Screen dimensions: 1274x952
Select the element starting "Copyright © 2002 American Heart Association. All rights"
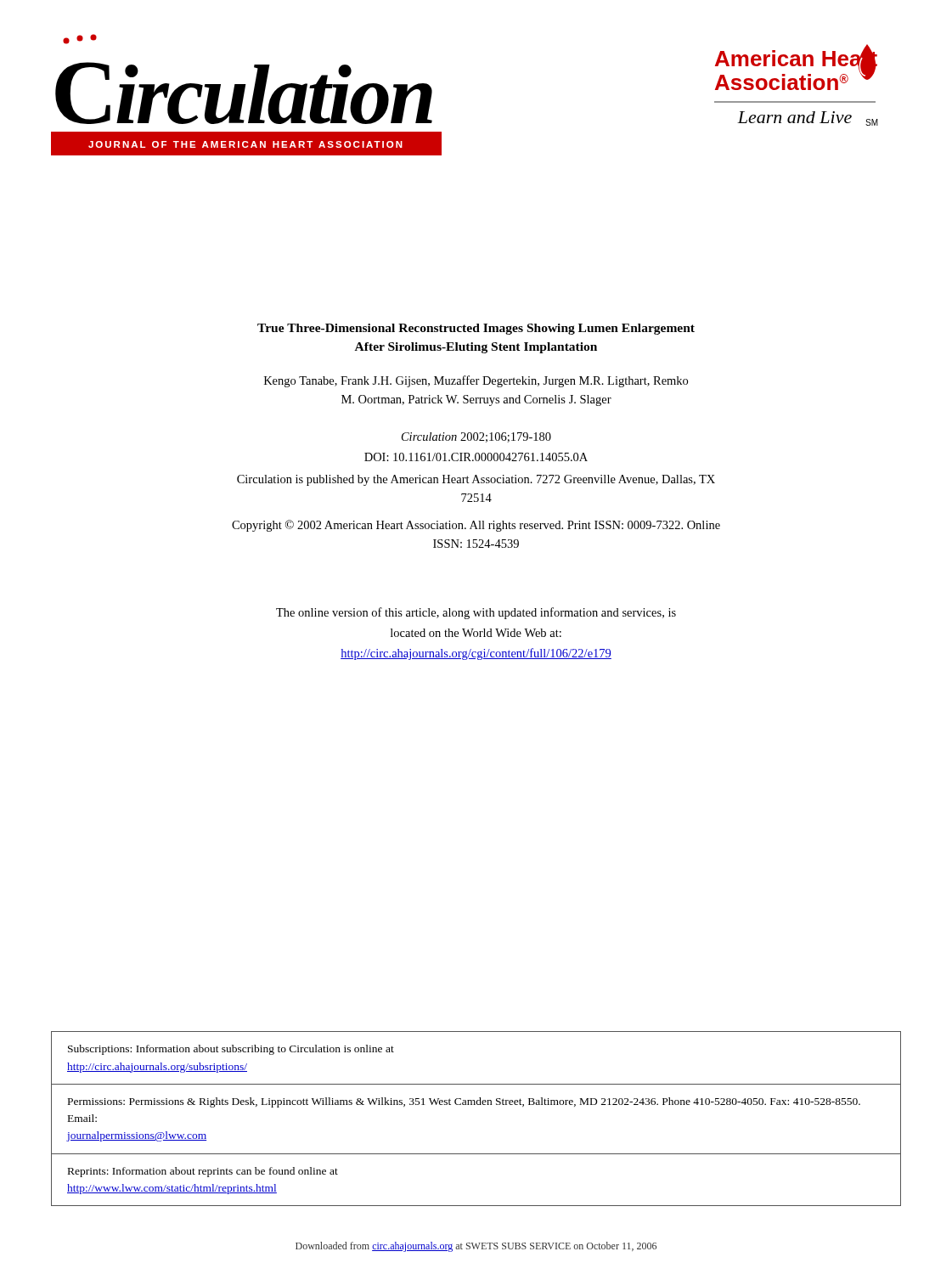(476, 534)
